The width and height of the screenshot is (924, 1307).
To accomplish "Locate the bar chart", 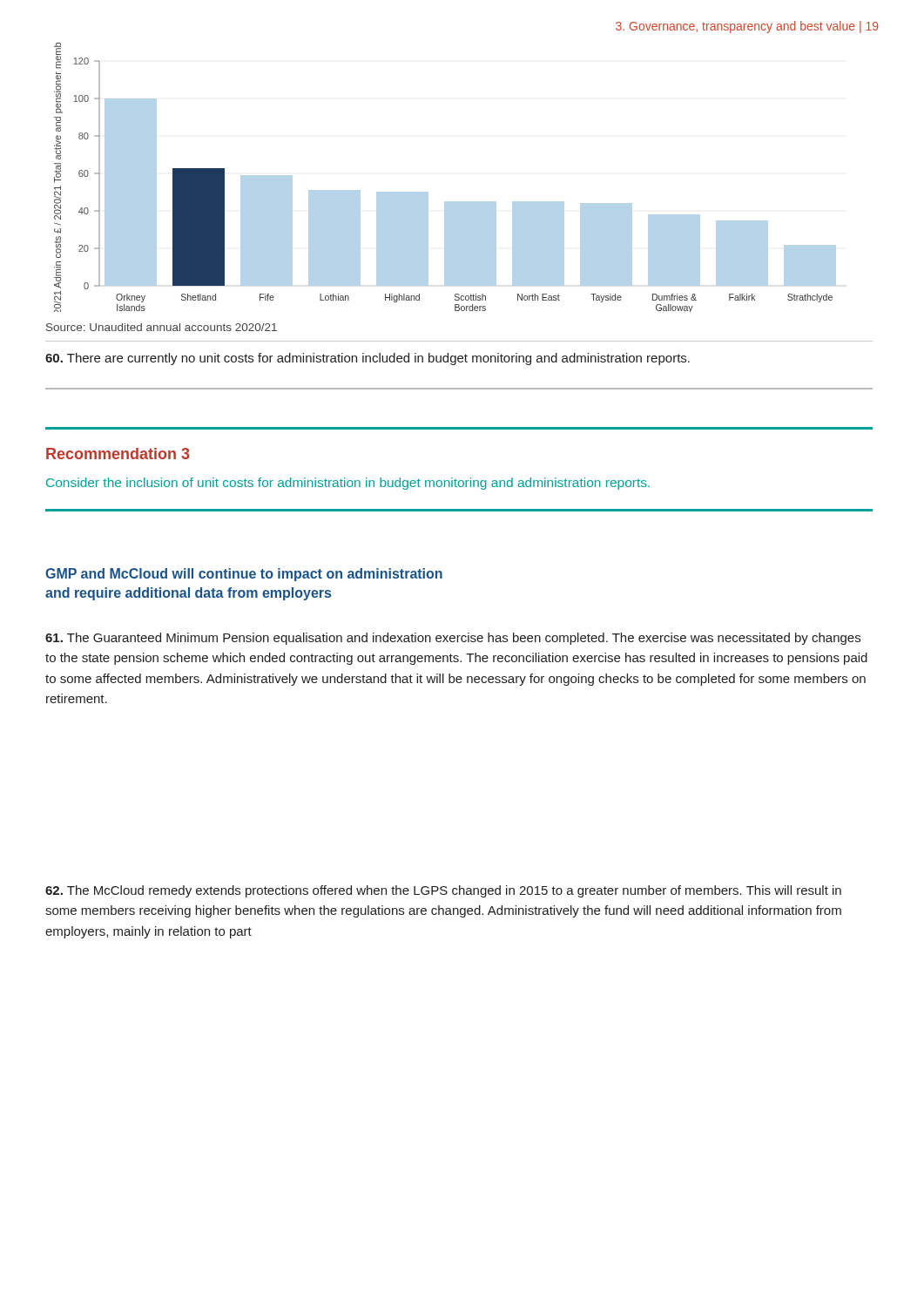I will pyautogui.click(x=459, y=178).
